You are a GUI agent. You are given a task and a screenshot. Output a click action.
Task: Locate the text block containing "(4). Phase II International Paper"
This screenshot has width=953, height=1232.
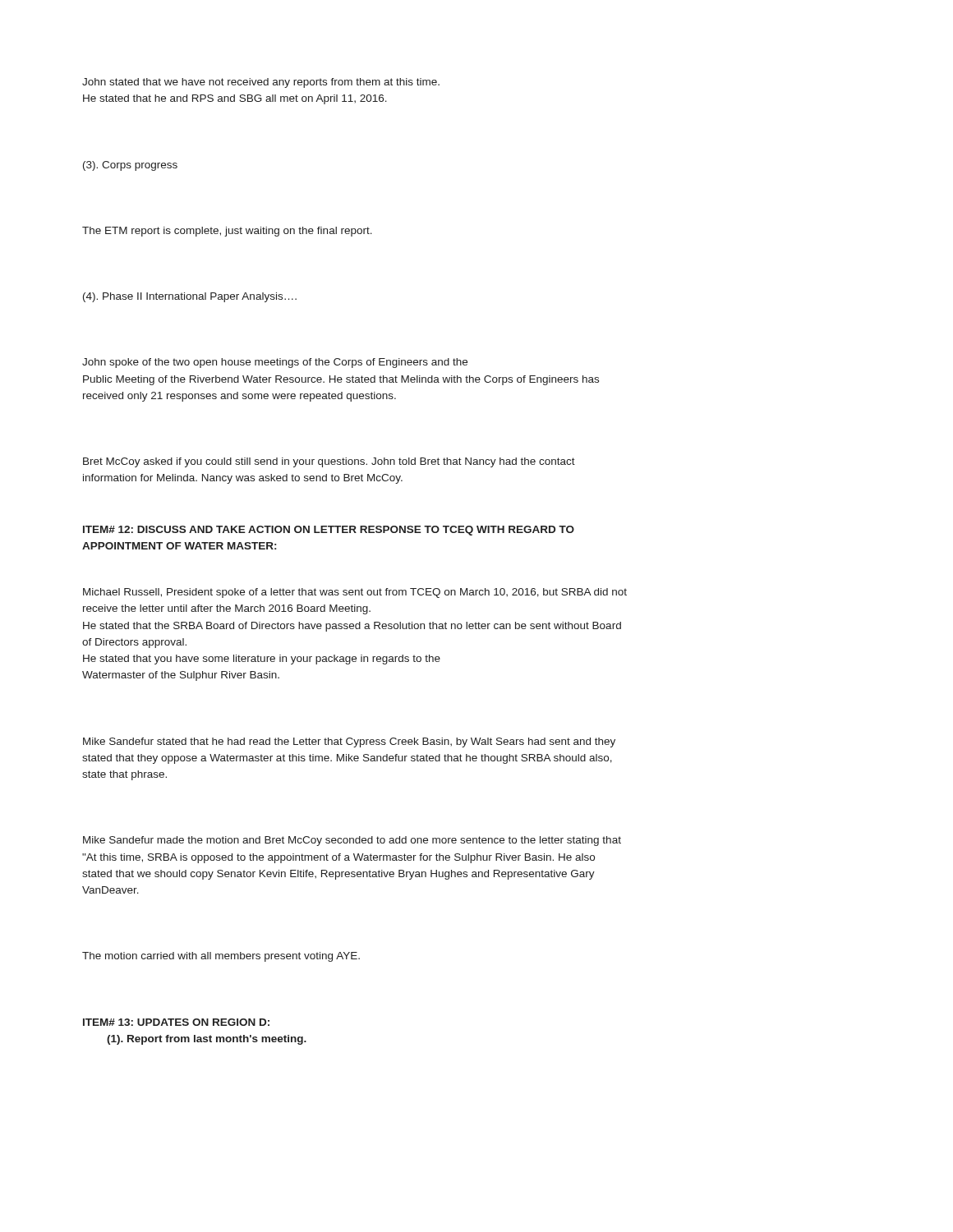[190, 296]
